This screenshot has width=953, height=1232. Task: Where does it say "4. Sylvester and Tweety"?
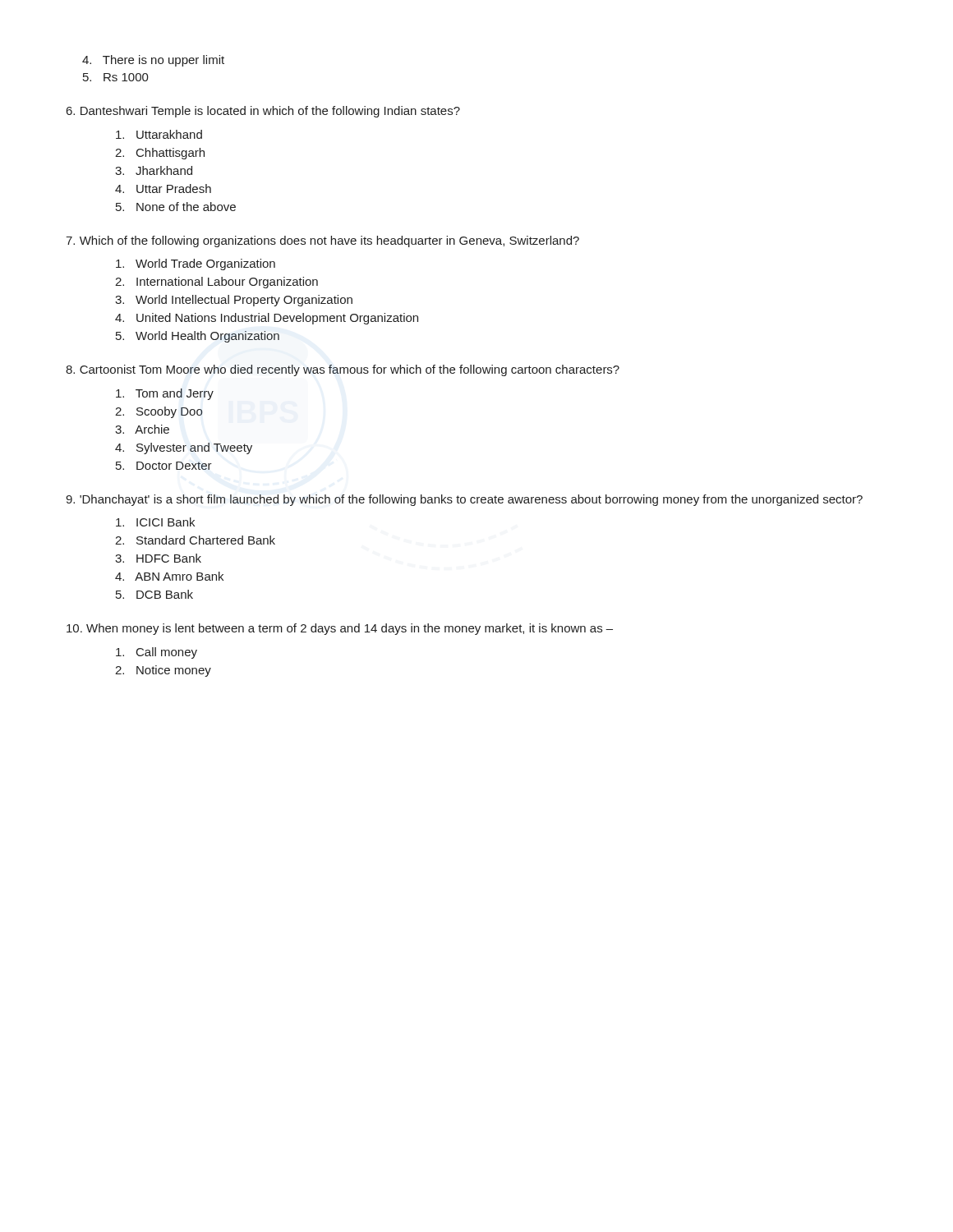[184, 447]
